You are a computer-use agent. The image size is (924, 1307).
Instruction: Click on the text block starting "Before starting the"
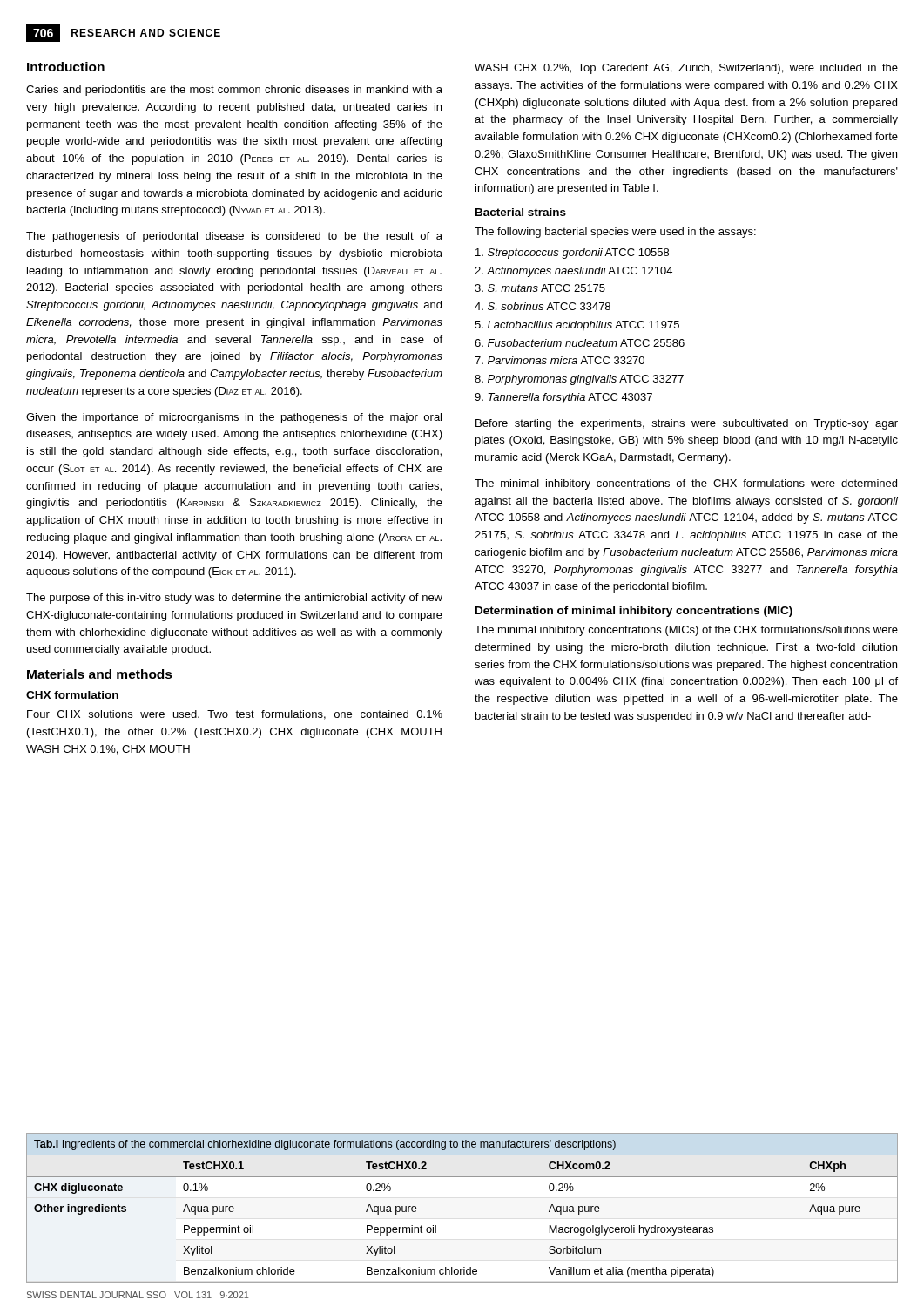tap(686, 440)
